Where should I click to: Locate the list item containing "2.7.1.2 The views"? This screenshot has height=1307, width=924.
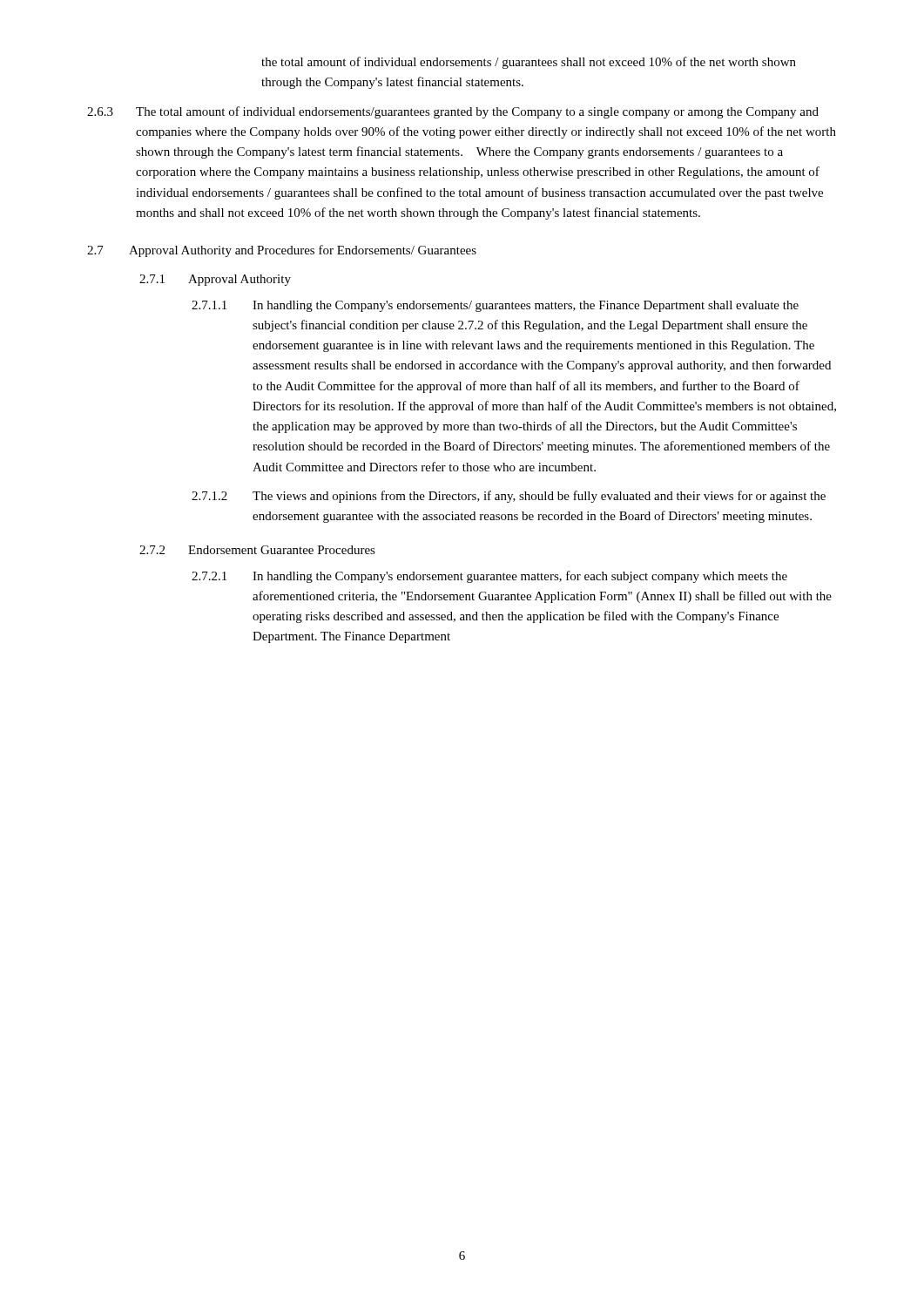click(x=514, y=506)
